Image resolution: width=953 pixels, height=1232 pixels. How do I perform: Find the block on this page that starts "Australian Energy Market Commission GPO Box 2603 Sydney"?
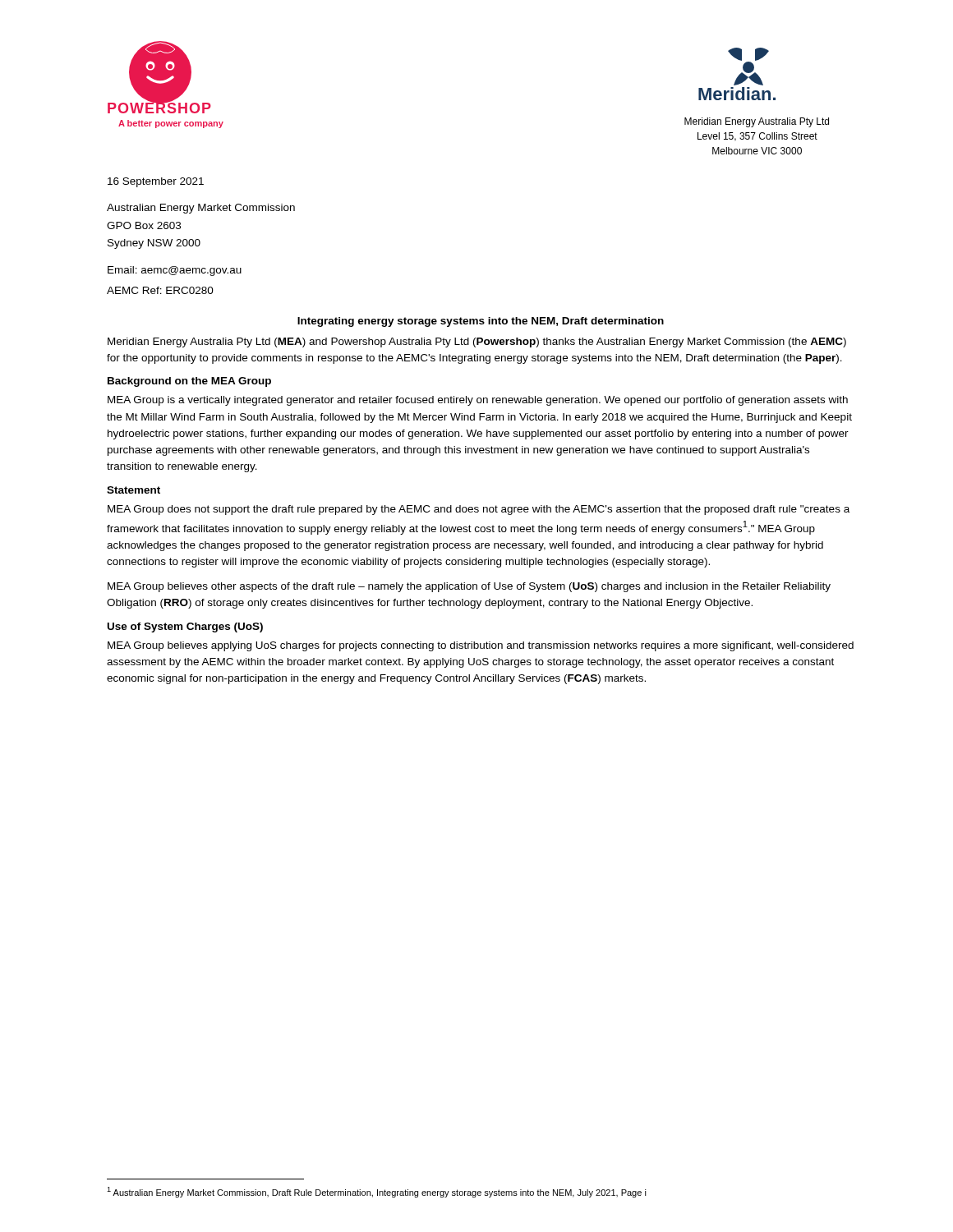(201, 209)
